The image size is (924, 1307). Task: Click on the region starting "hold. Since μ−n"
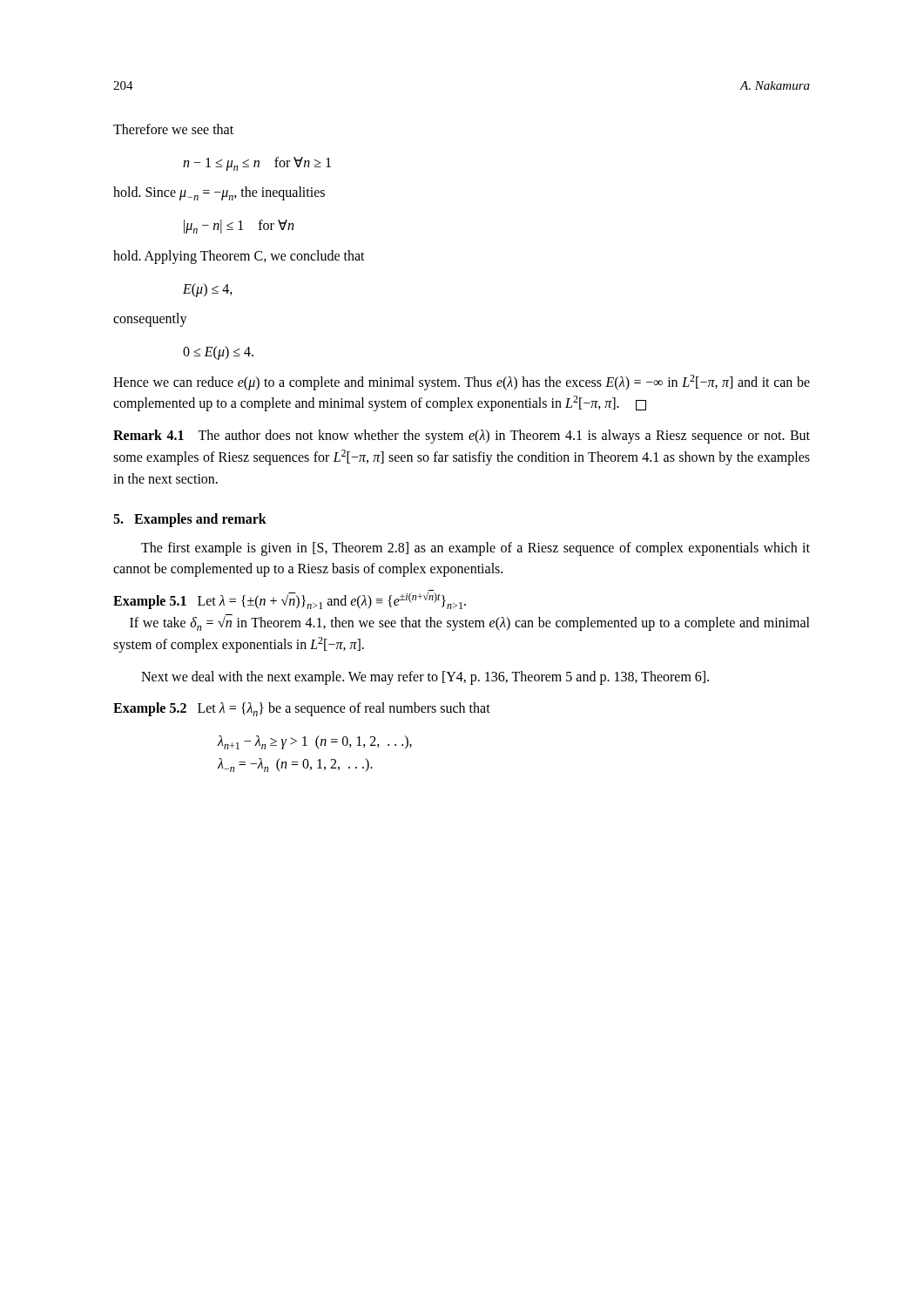pyautogui.click(x=219, y=193)
